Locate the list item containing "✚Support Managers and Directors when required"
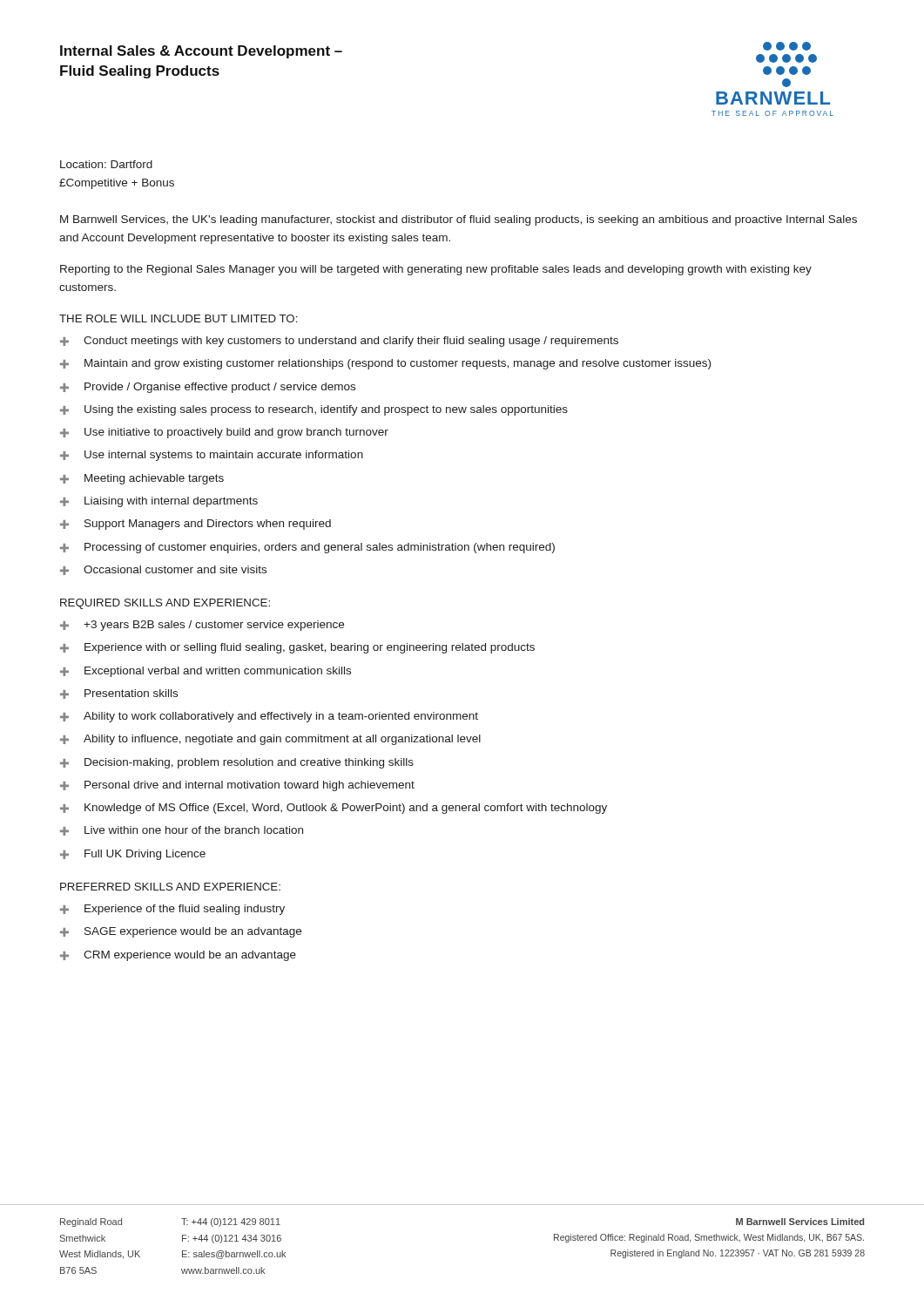This screenshot has width=924, height=1307. [196, 525]
